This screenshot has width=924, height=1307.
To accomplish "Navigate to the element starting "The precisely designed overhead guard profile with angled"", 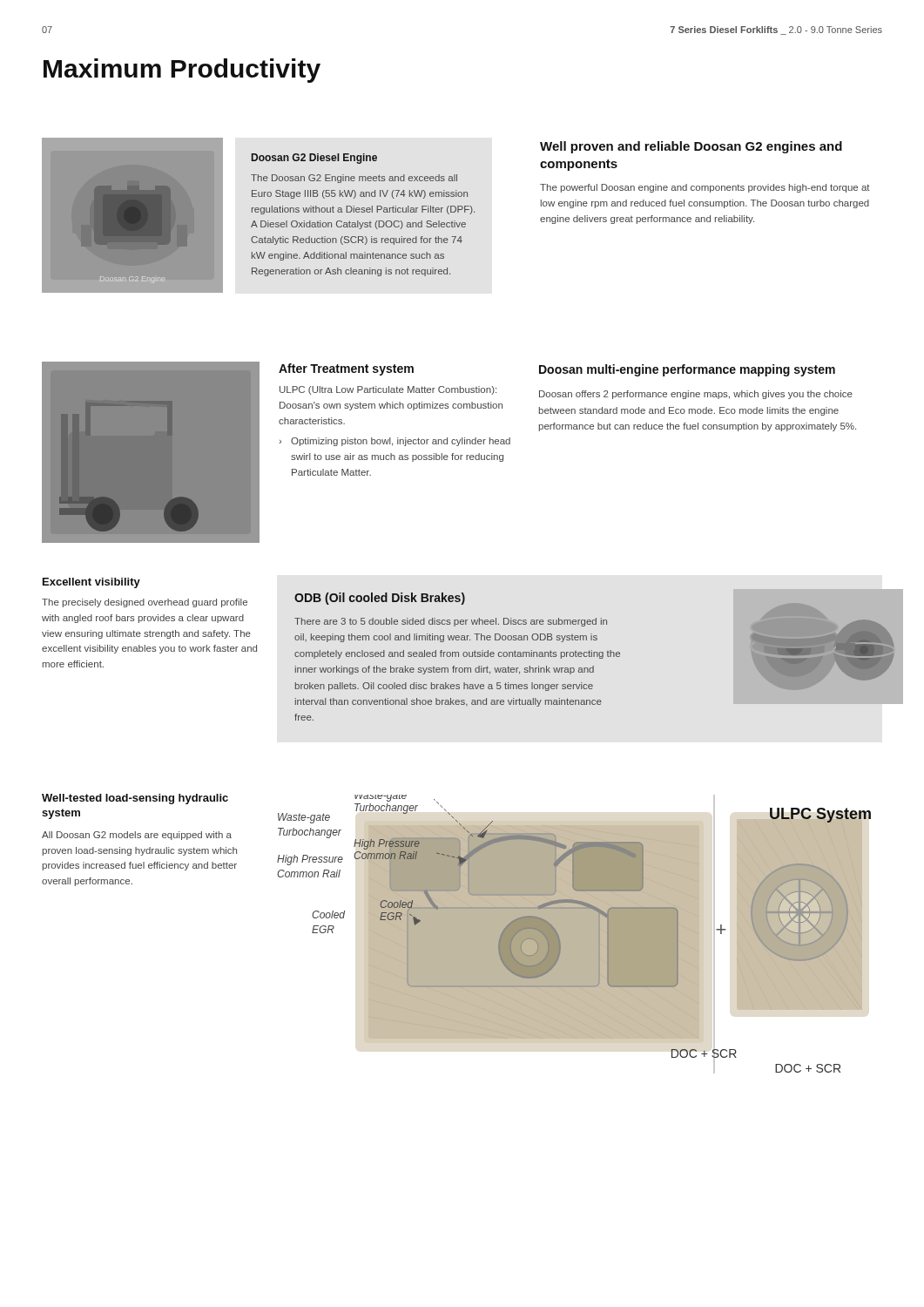I will tap(150, 633).
